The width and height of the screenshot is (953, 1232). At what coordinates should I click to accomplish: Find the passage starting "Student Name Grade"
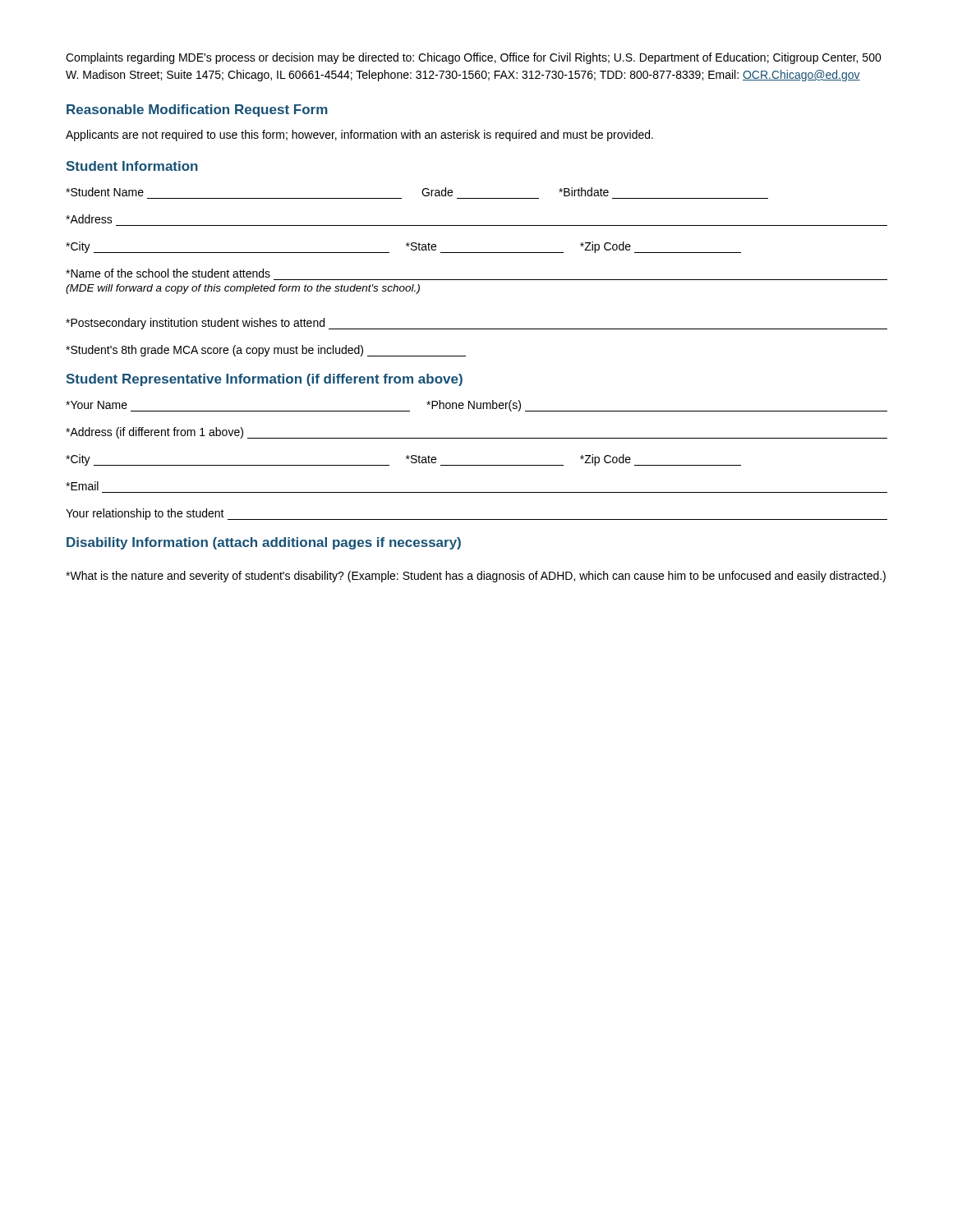[x=417, y=191]
